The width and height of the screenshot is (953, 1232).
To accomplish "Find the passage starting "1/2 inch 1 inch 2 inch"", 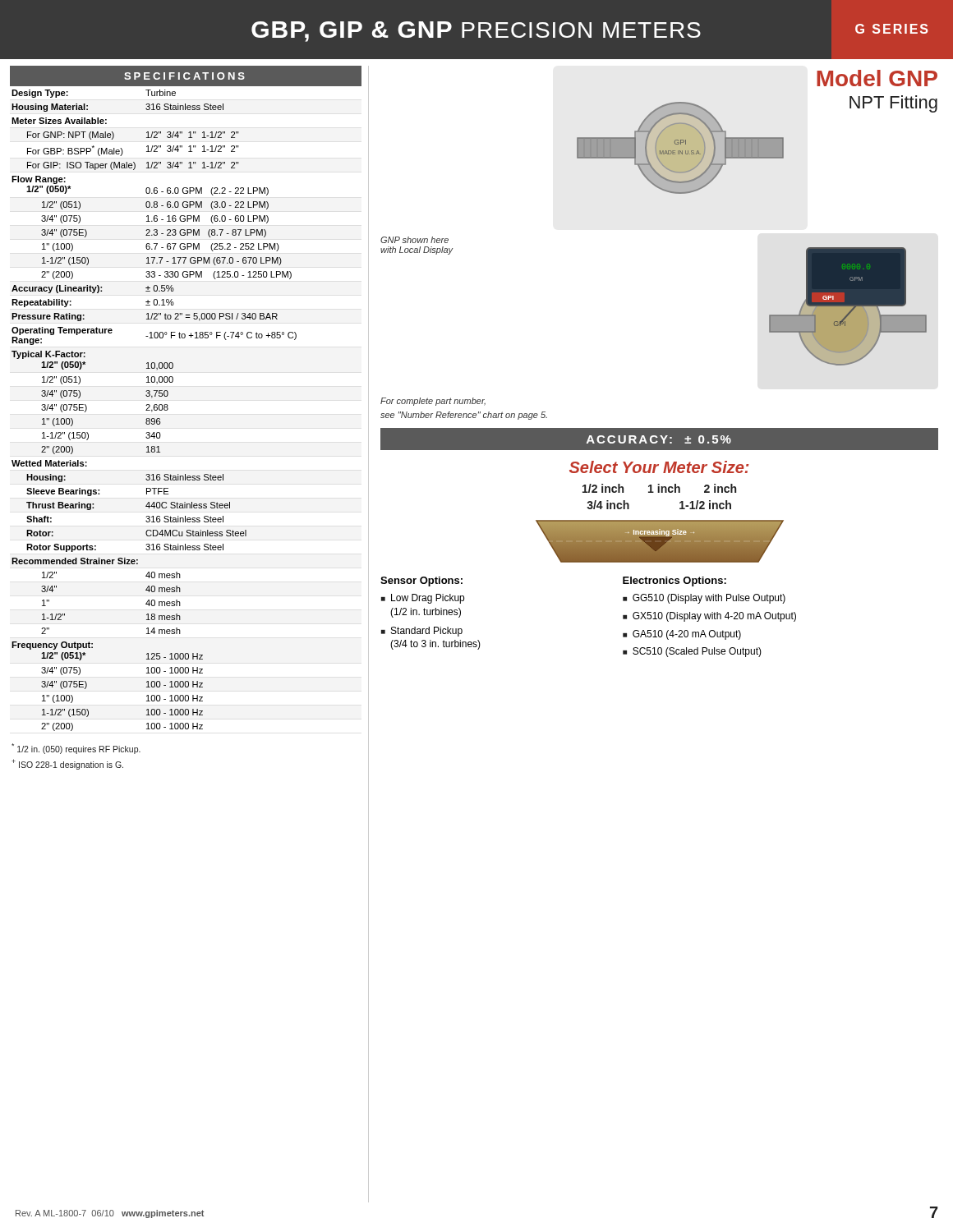I will coord(659,489).
